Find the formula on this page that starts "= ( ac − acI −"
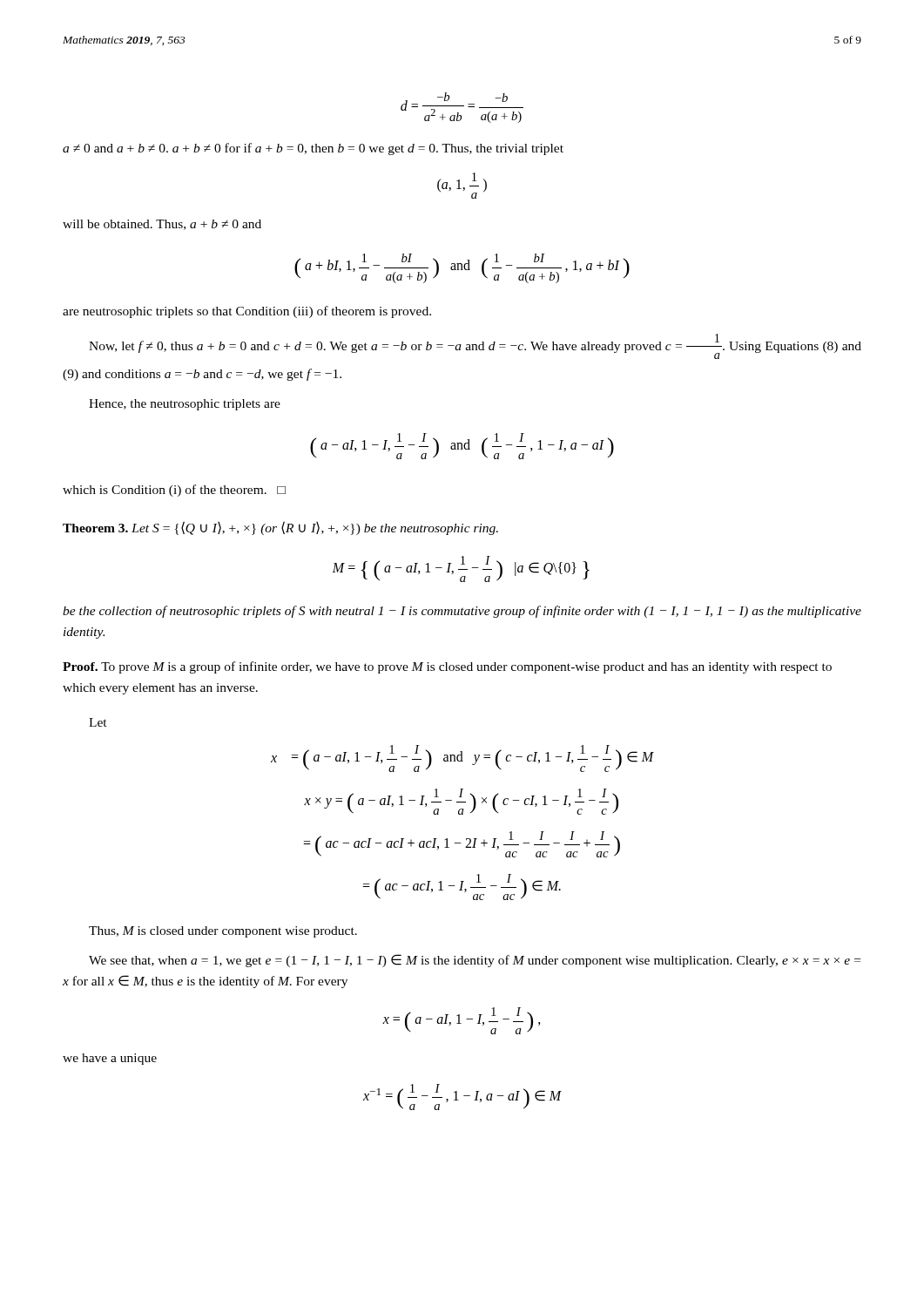 click(462, 845)
